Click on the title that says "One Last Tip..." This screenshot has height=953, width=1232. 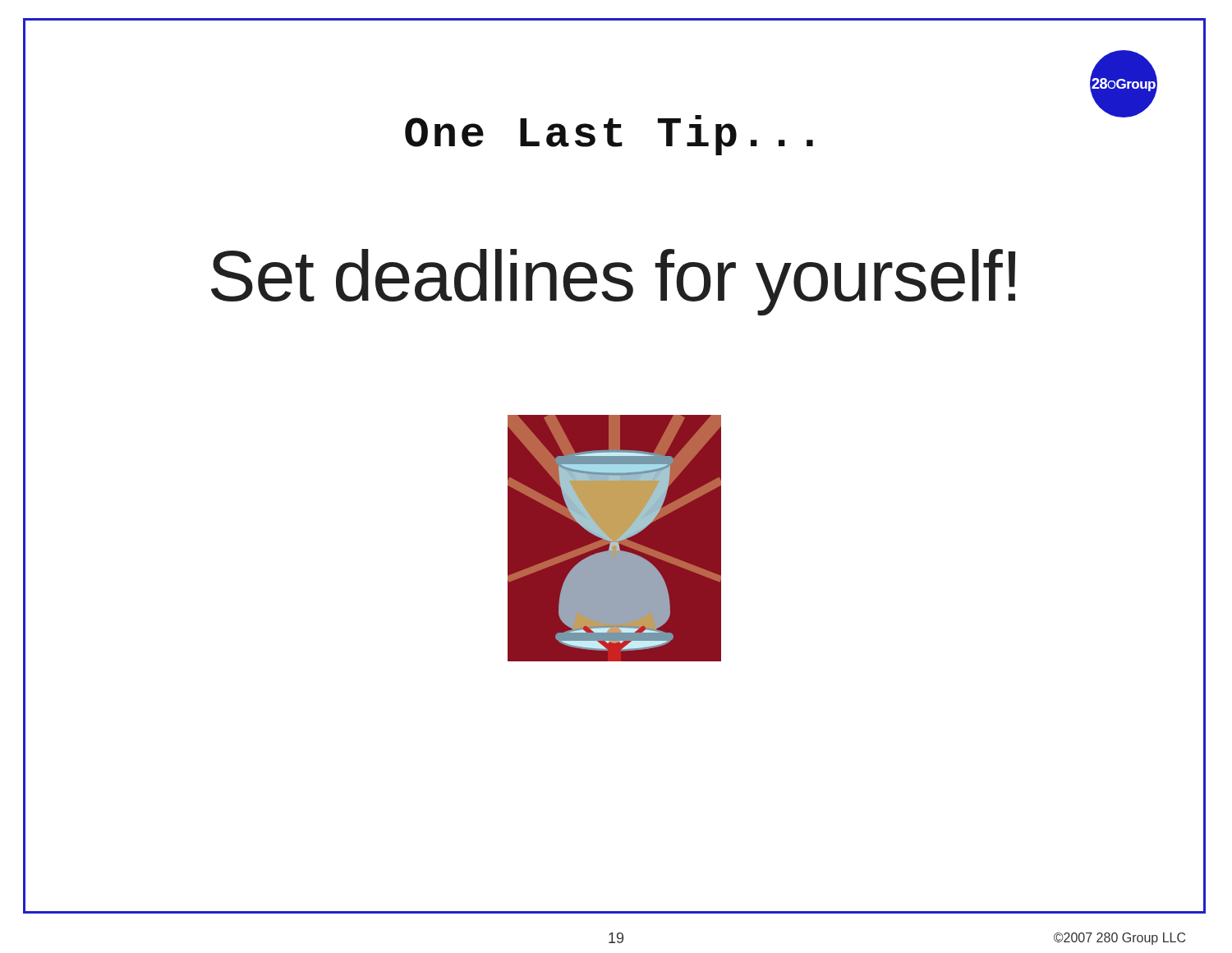point(614,135)
